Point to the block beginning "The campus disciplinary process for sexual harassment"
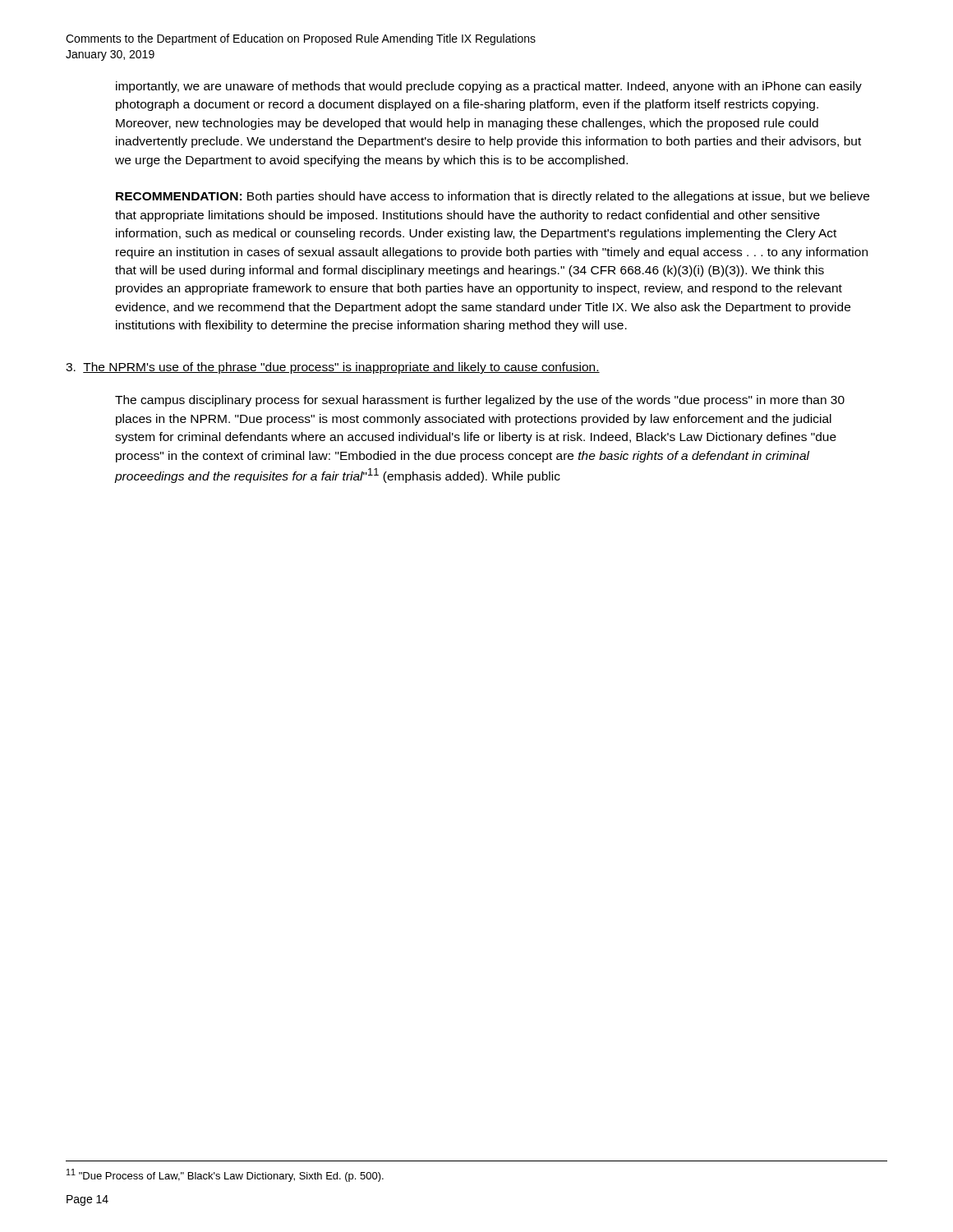953x1232 pixels. pos(493,439)
